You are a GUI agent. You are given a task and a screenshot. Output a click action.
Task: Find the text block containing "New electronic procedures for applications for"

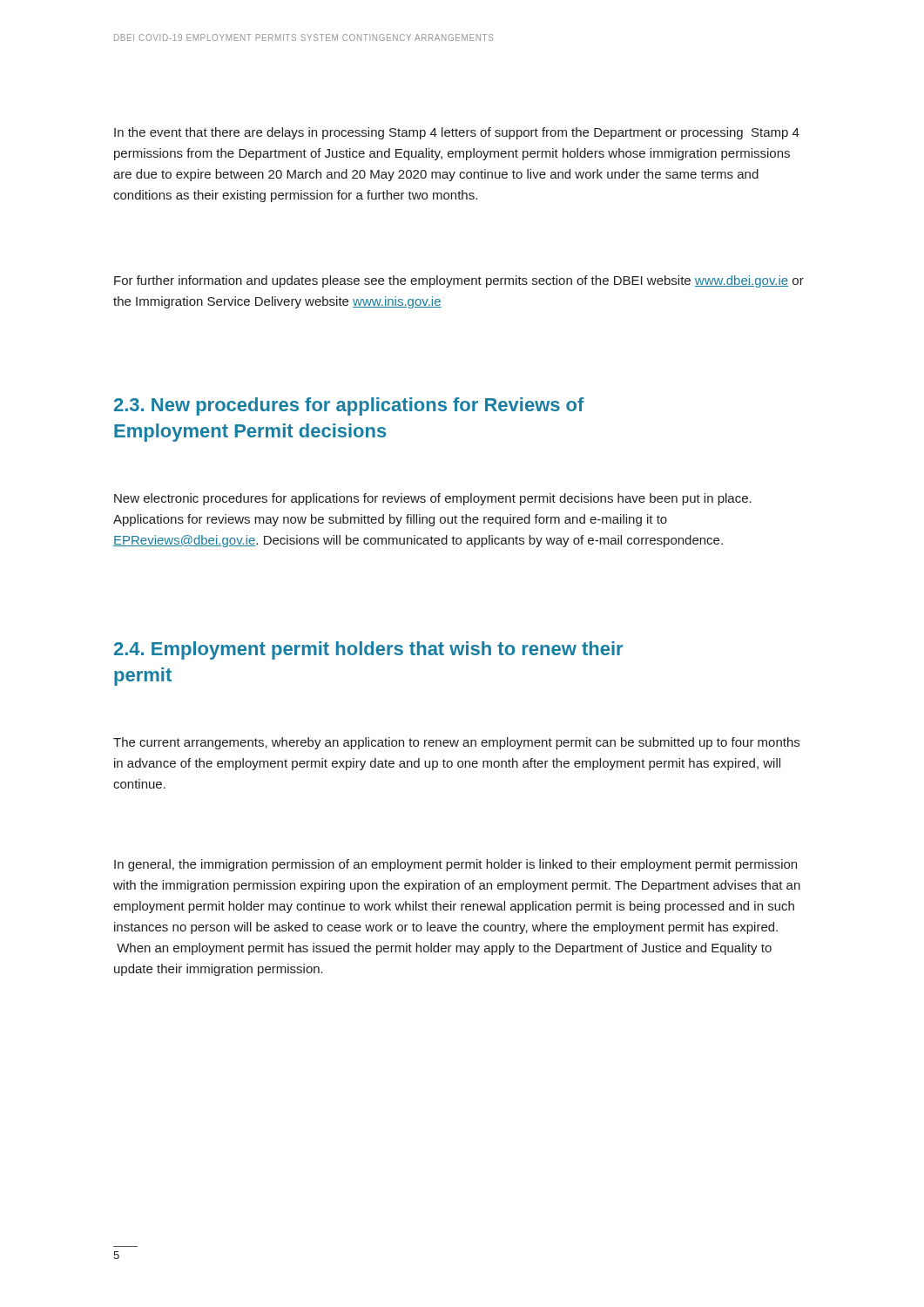point(433,519)
